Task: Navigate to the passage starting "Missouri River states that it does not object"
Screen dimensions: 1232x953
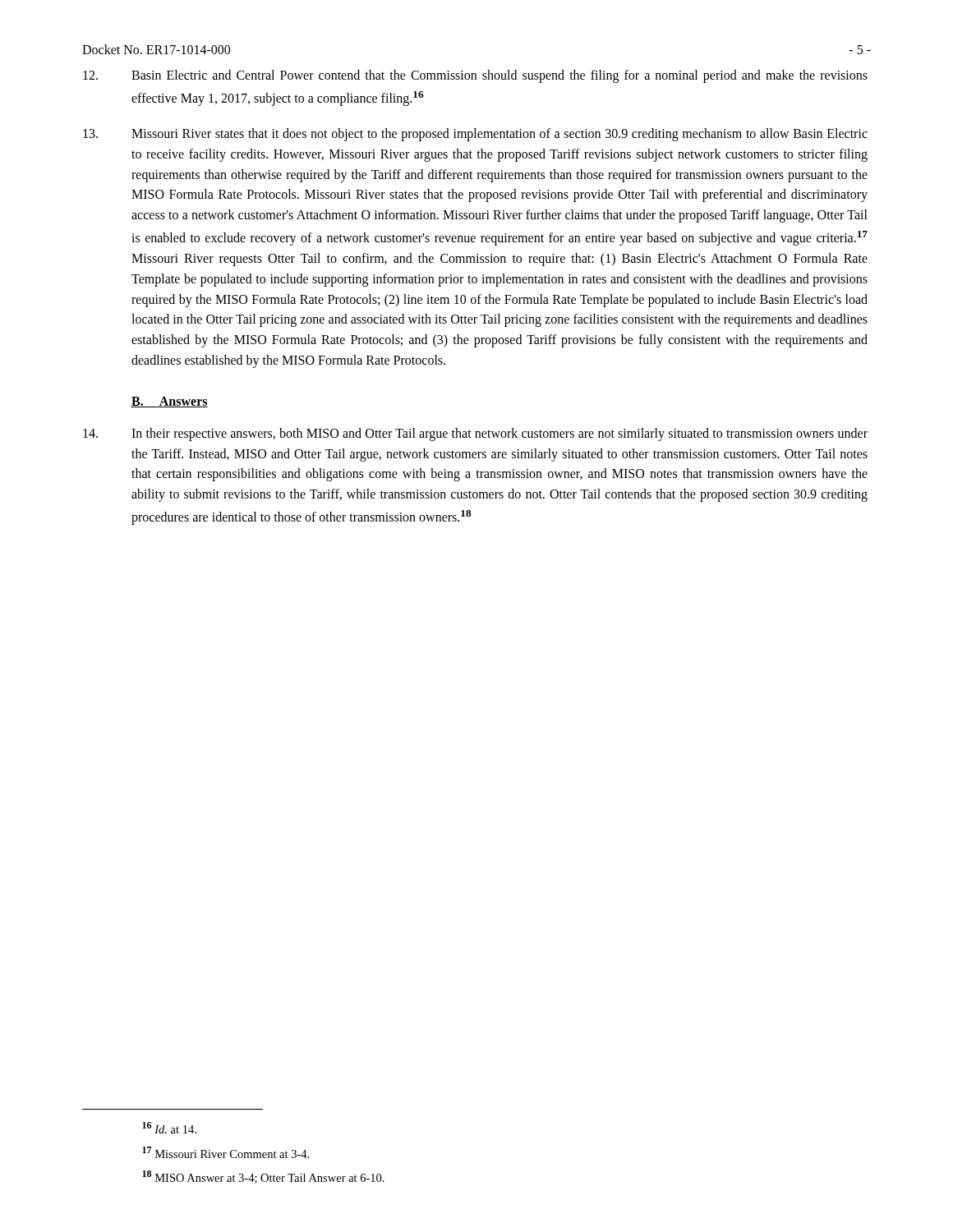Action: pyautogui.click(x=475, y=248)
